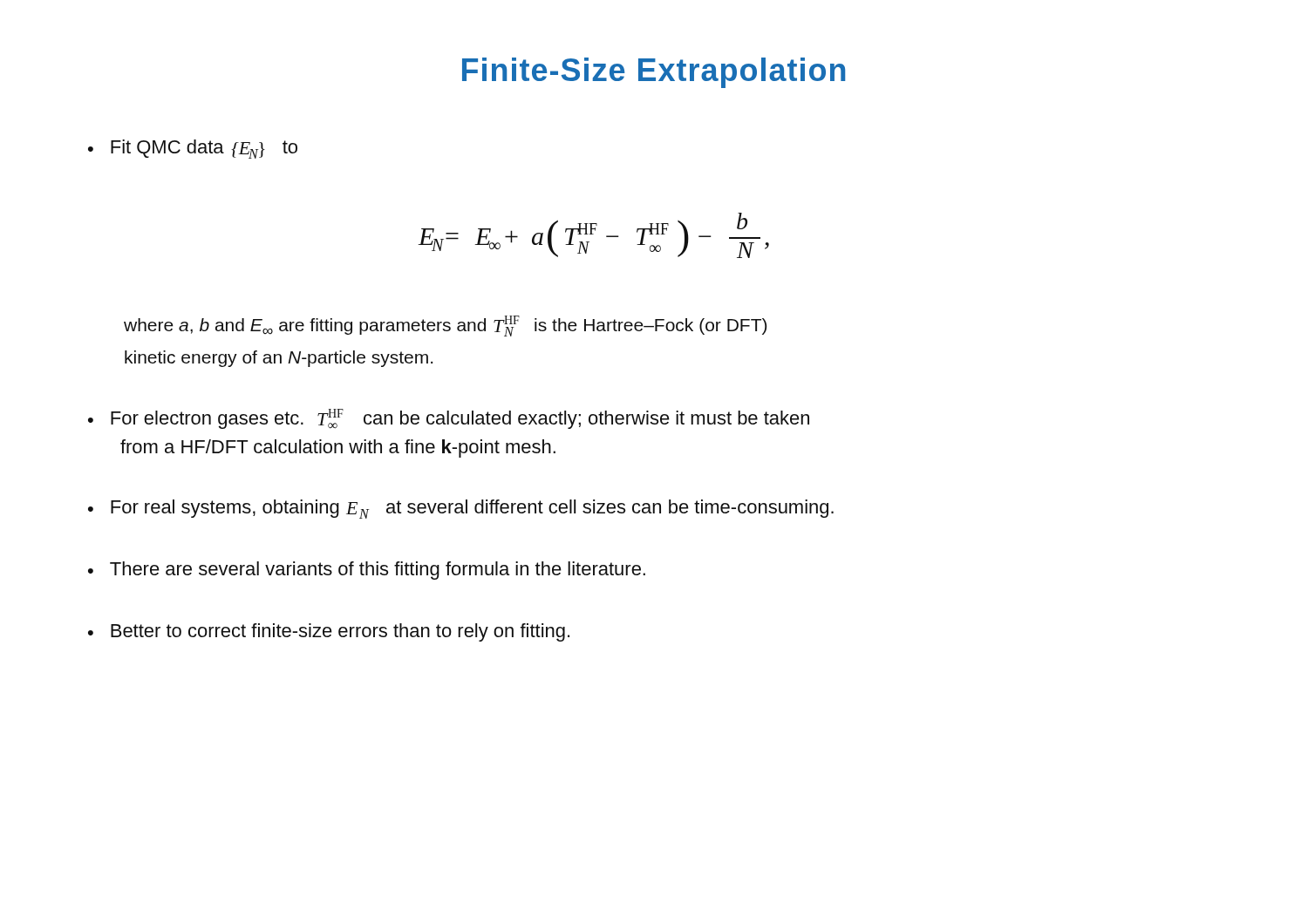Locate the region starting "• Better to correct finite-size errors than to"
Image resolution: width=1308 pixels, height=924 pixels.
click(x=329, y=632)
